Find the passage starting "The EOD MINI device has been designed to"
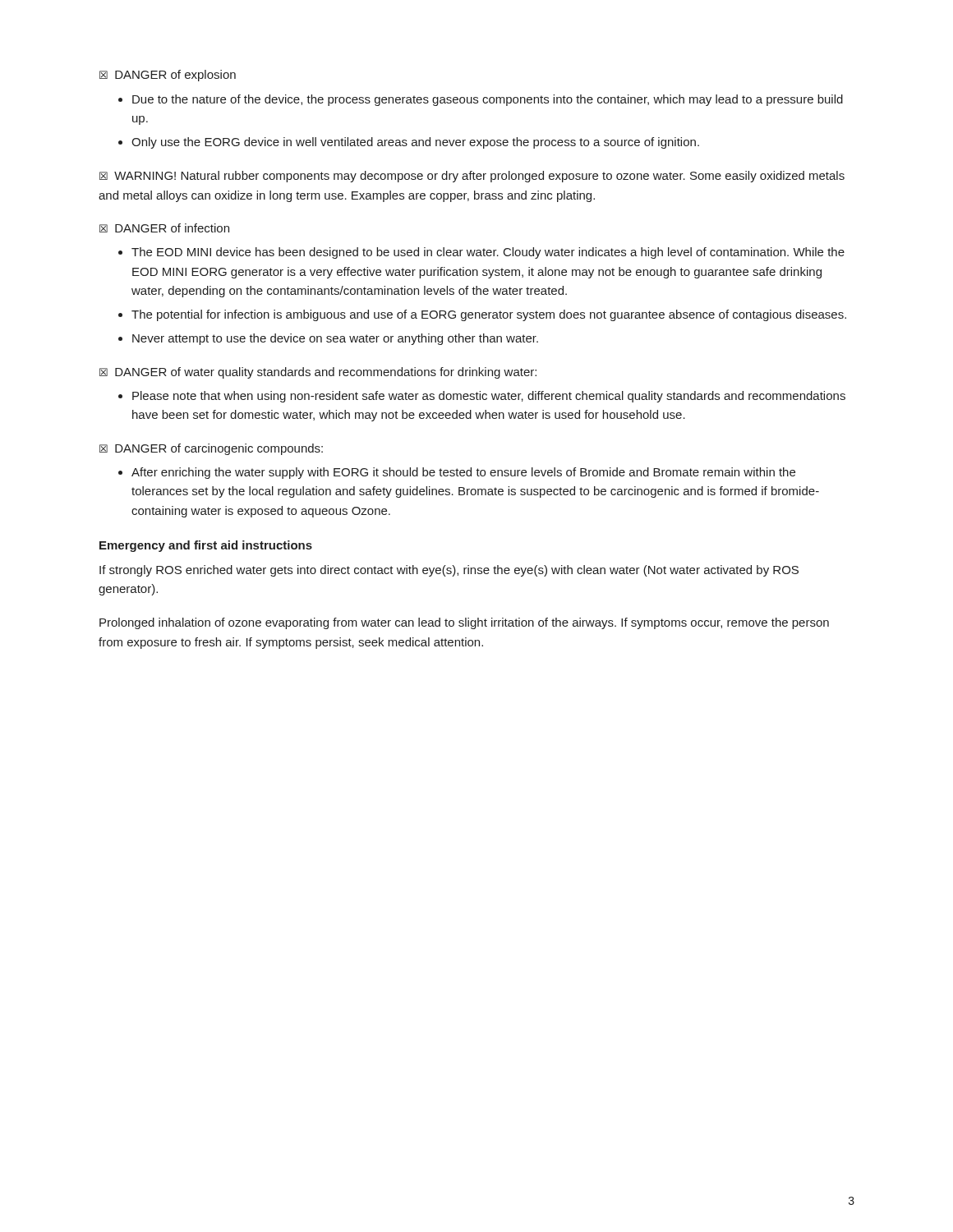 coord(488,271)
